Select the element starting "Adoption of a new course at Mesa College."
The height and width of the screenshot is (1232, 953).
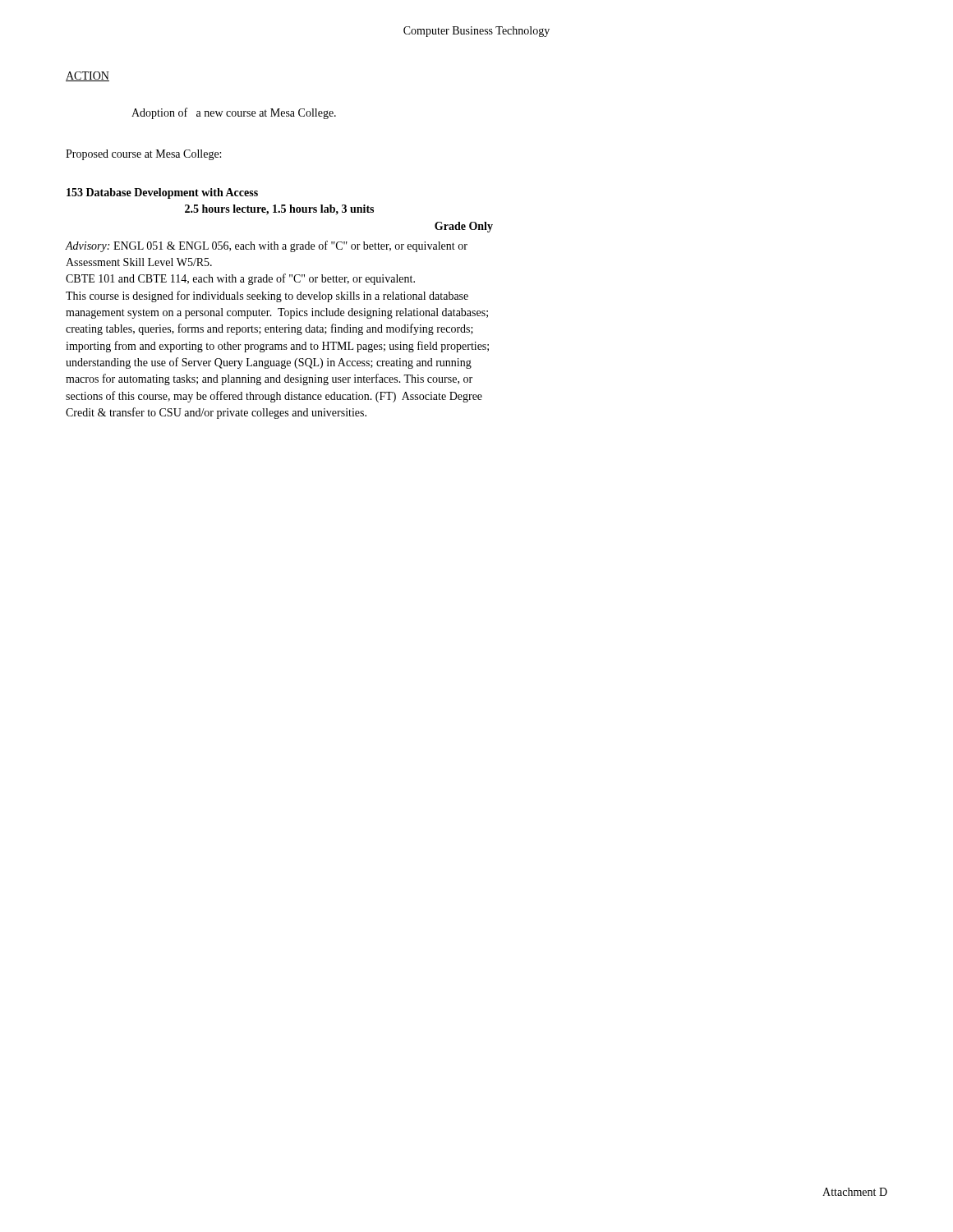point(234,113)
